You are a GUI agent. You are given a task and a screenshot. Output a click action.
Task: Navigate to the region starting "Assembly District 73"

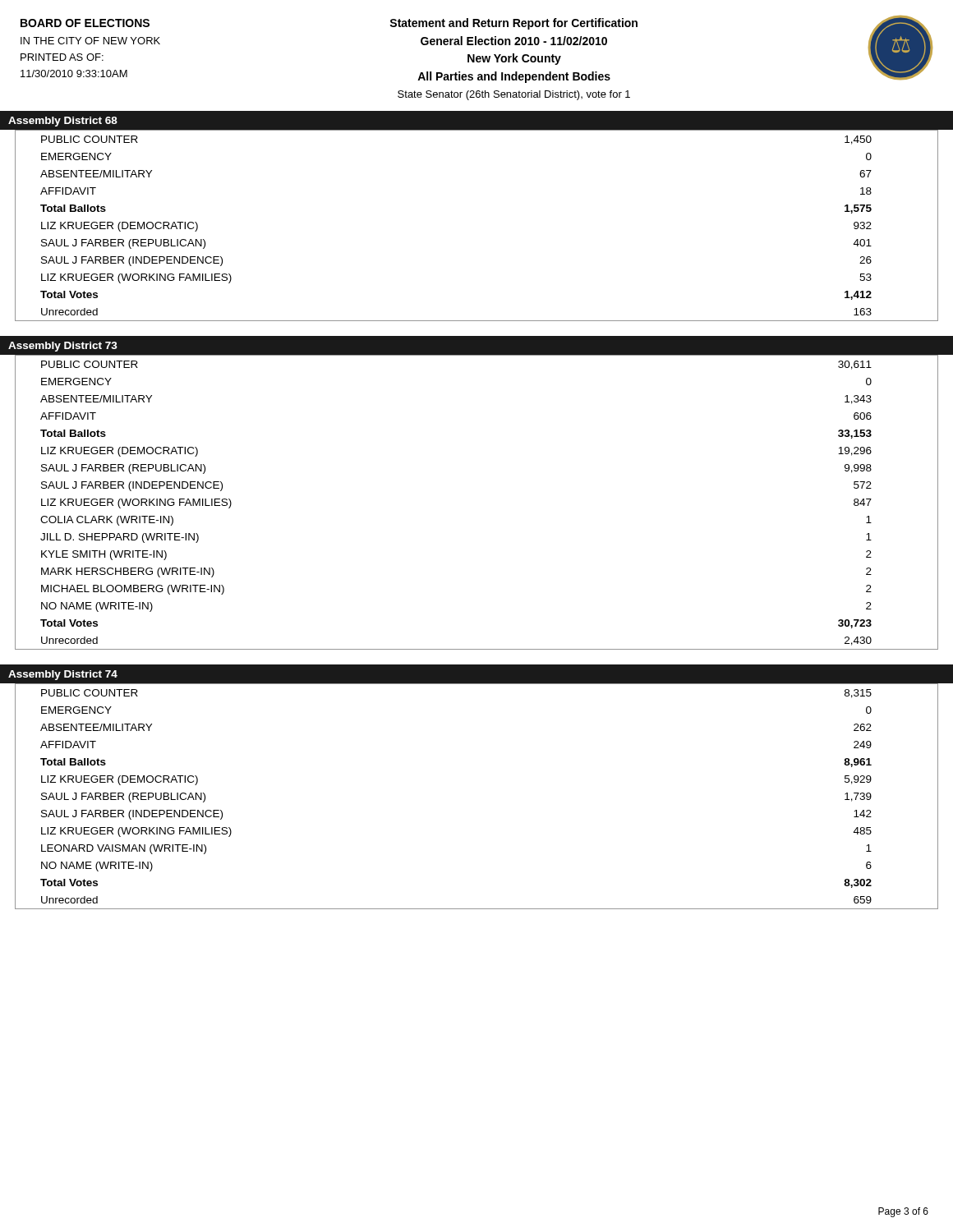tap(63, 345)
